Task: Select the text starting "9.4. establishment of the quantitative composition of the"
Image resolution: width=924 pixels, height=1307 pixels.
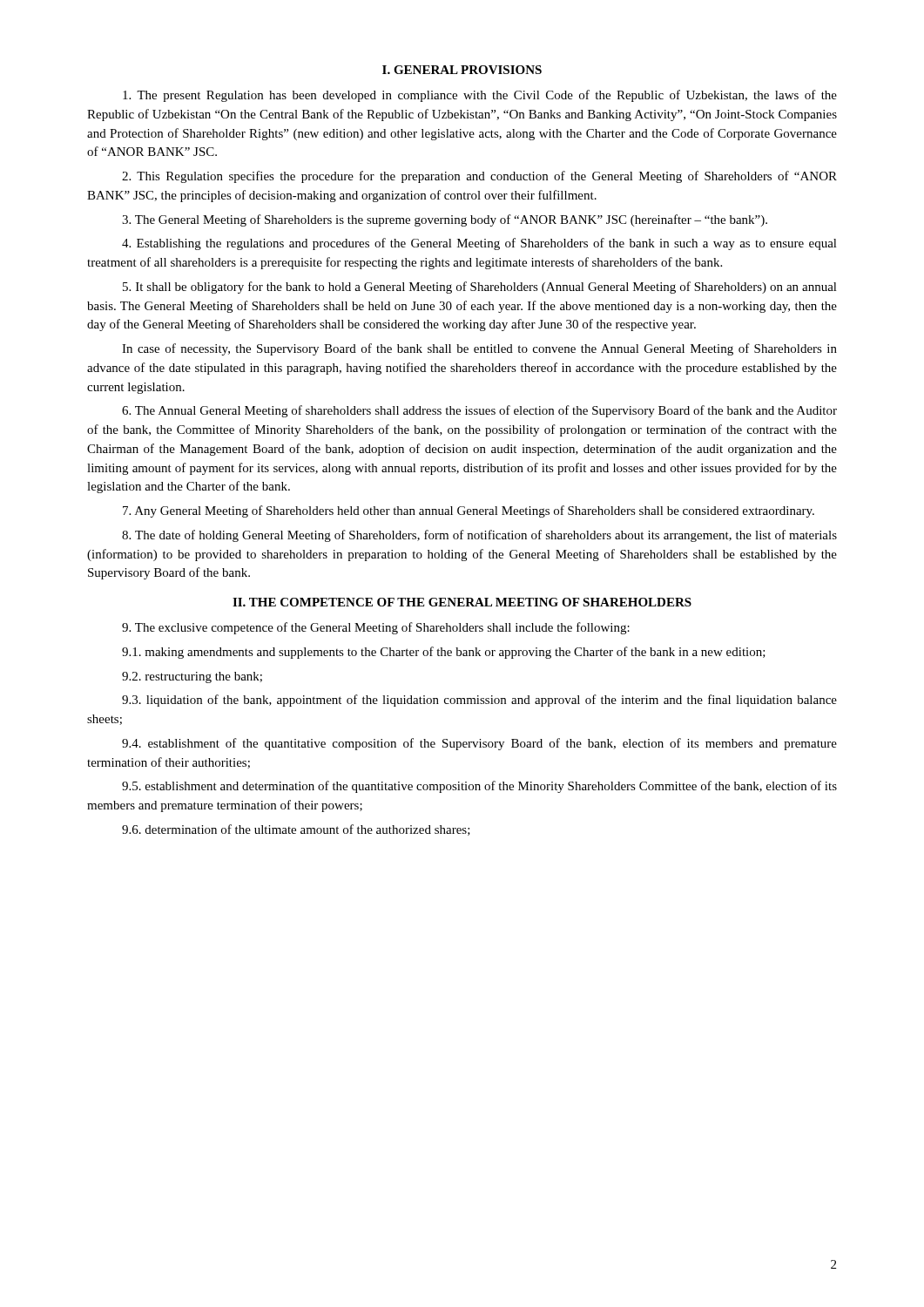Action: (x=462, y=753)
